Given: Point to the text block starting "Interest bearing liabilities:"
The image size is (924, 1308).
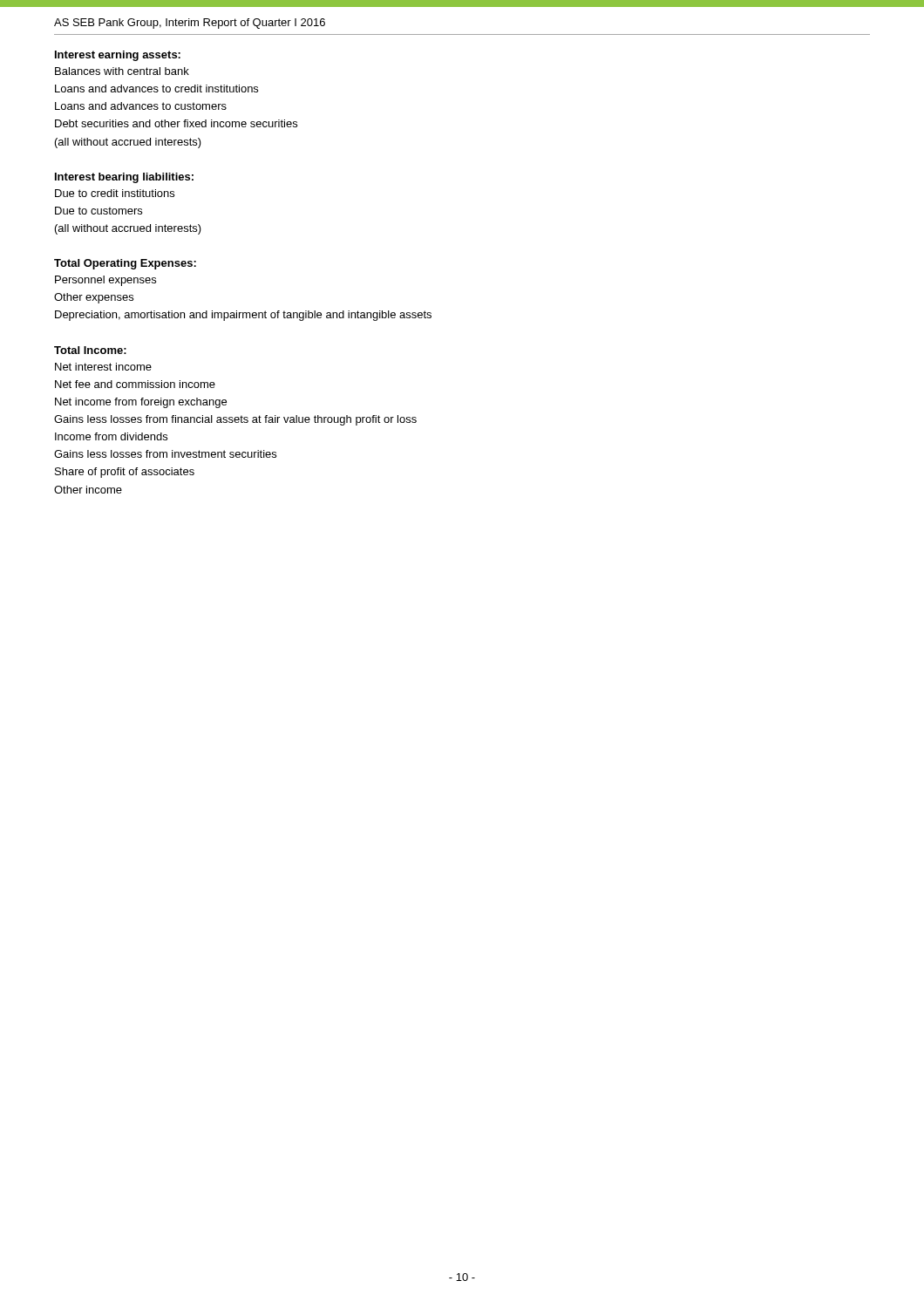Looking at the screenshot, I should (124, 176).
